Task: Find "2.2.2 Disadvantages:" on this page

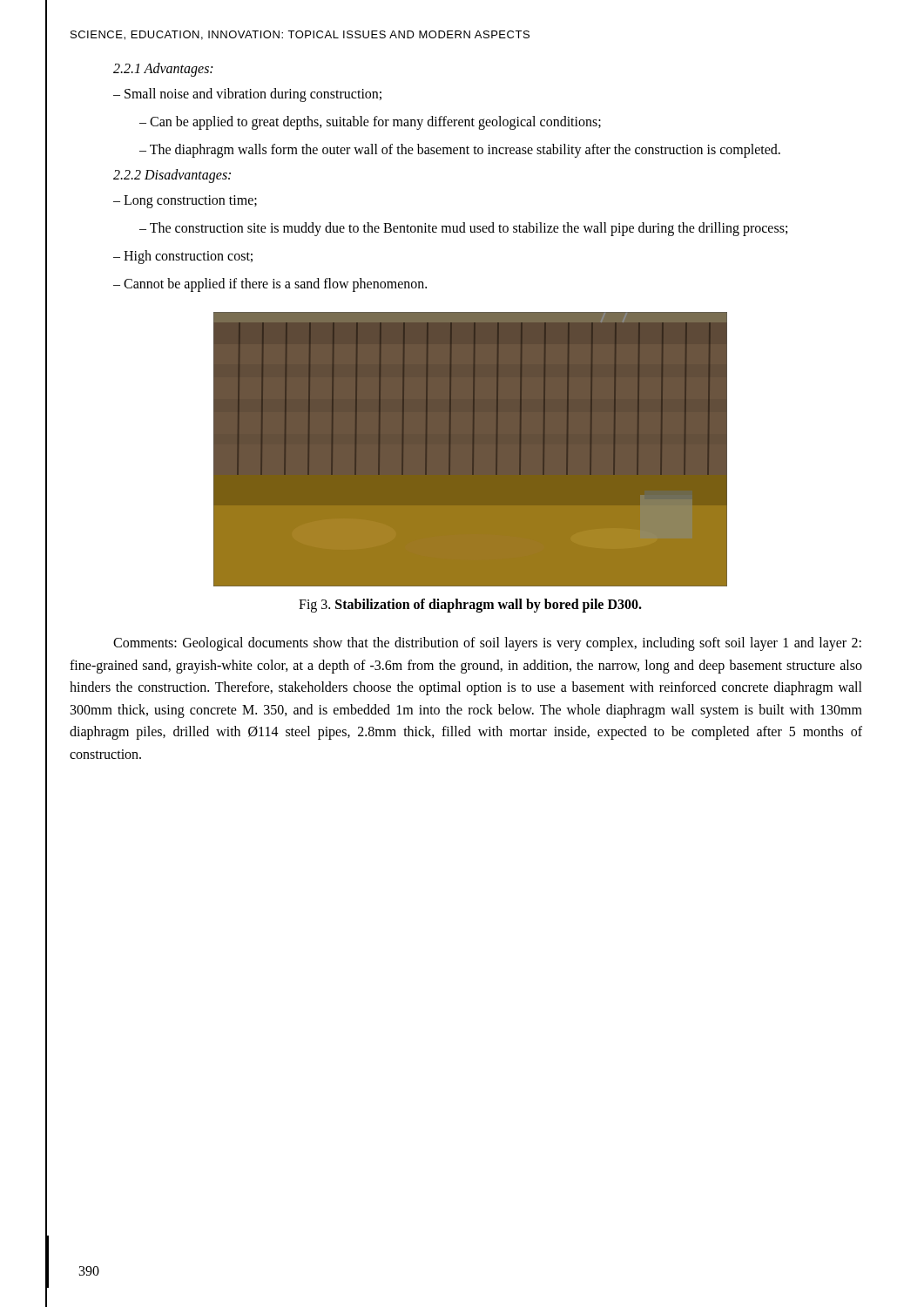Action: (173, 175)
